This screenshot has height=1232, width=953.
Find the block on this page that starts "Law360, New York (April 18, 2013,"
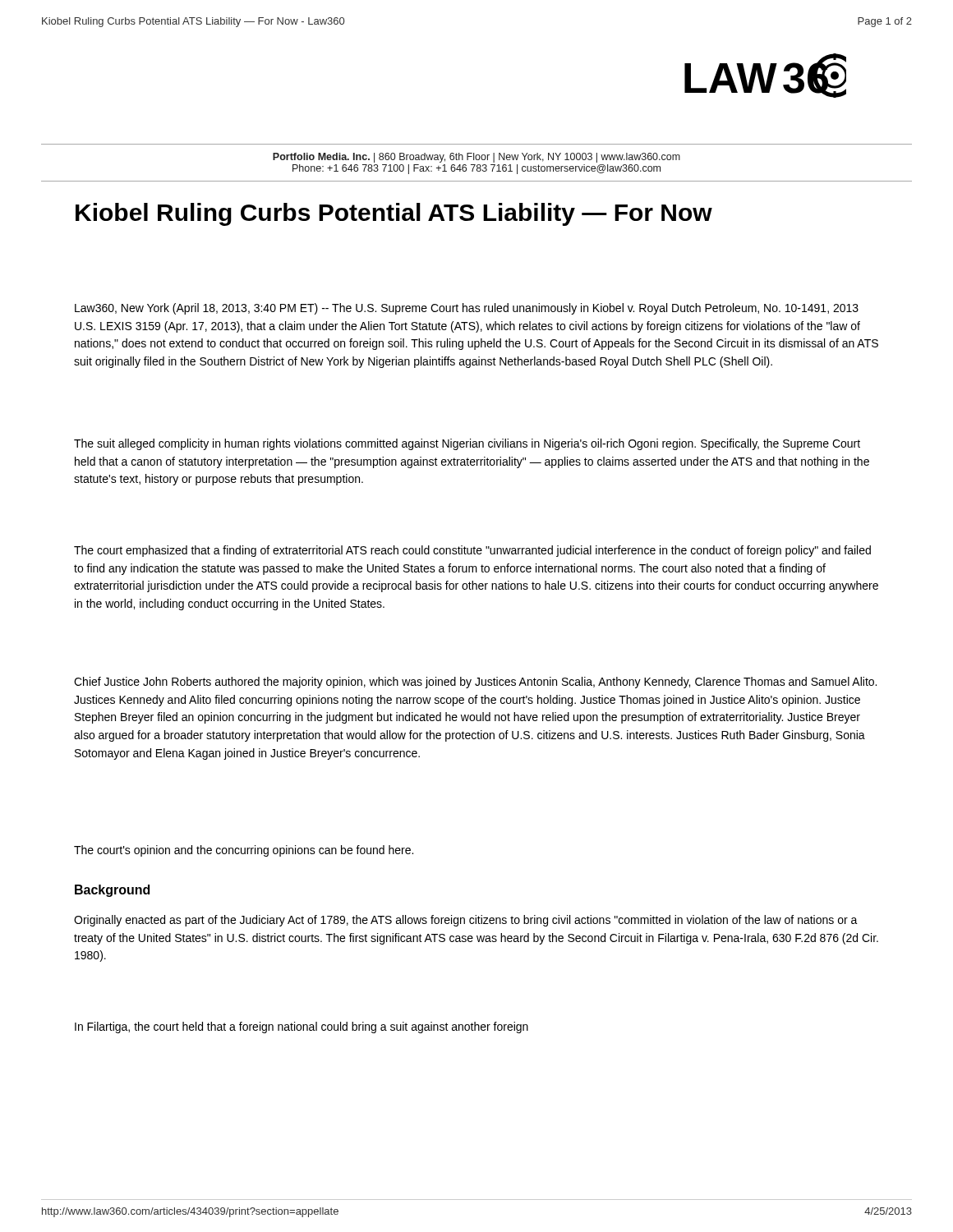click(476, 335)
